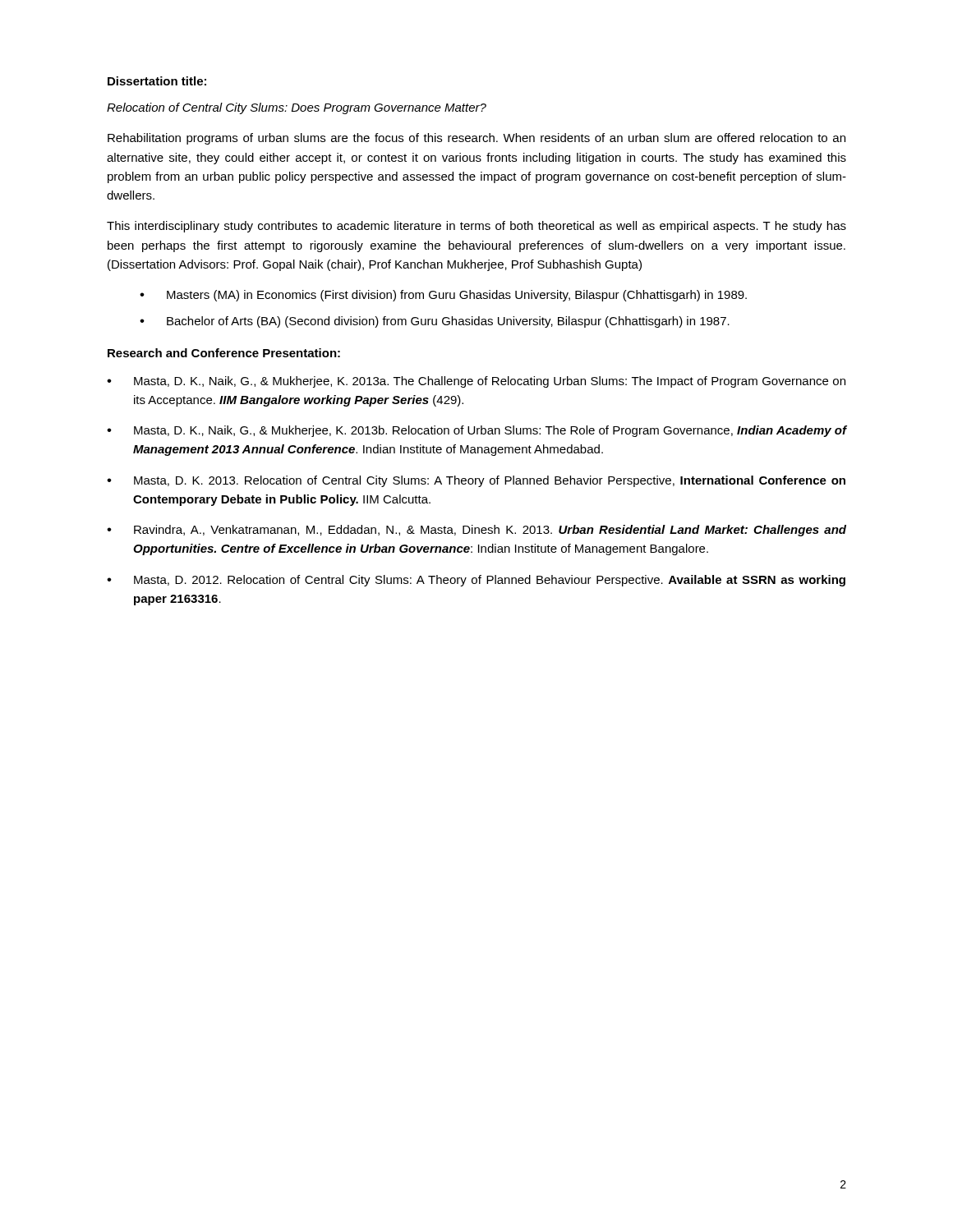Click the passage that begins "• Masters (MA) in Economics (First division) from"
Screen dimensions: 1232x953
click(493, 295)
